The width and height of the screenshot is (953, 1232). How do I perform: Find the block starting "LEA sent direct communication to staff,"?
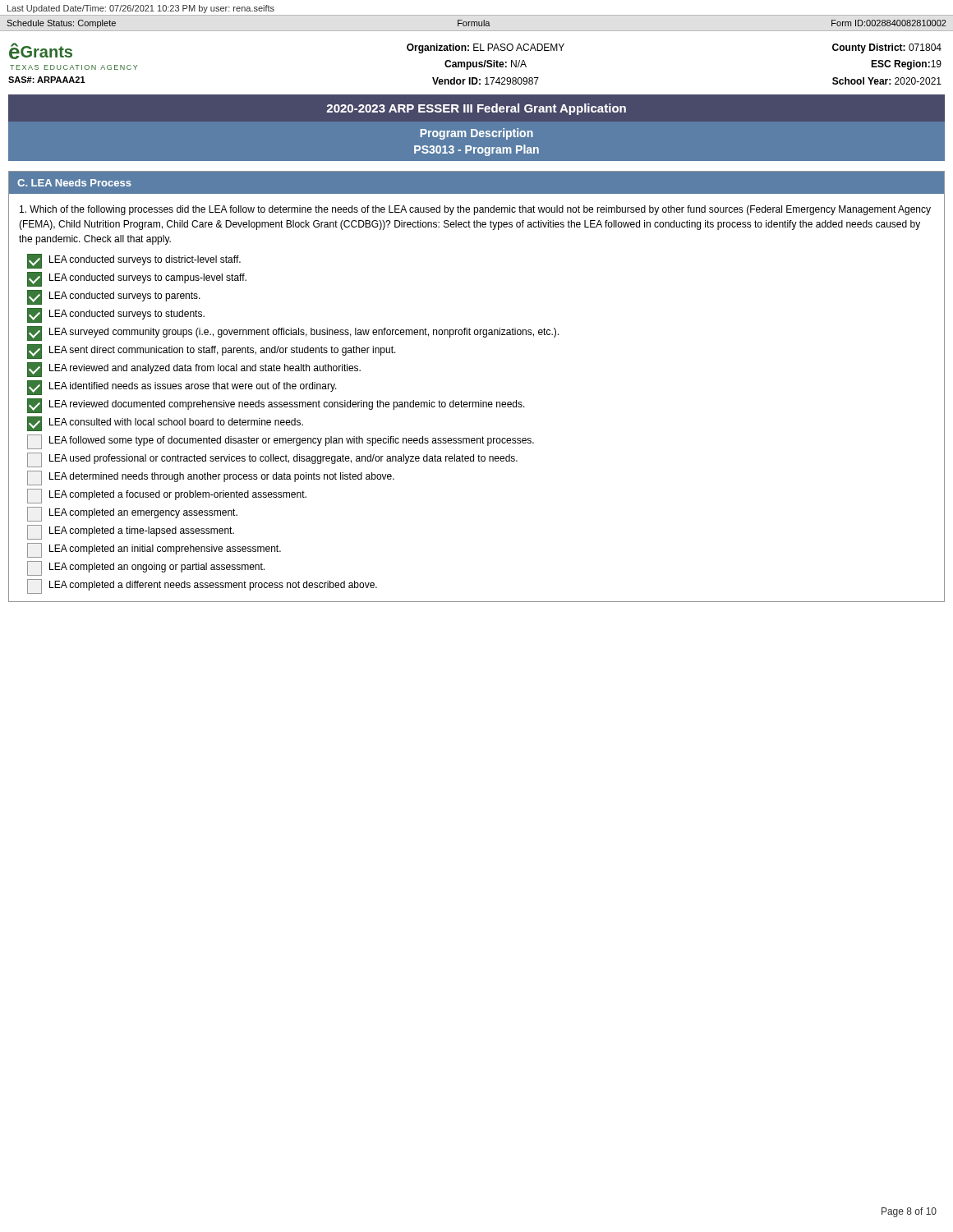tap(212, 351)
